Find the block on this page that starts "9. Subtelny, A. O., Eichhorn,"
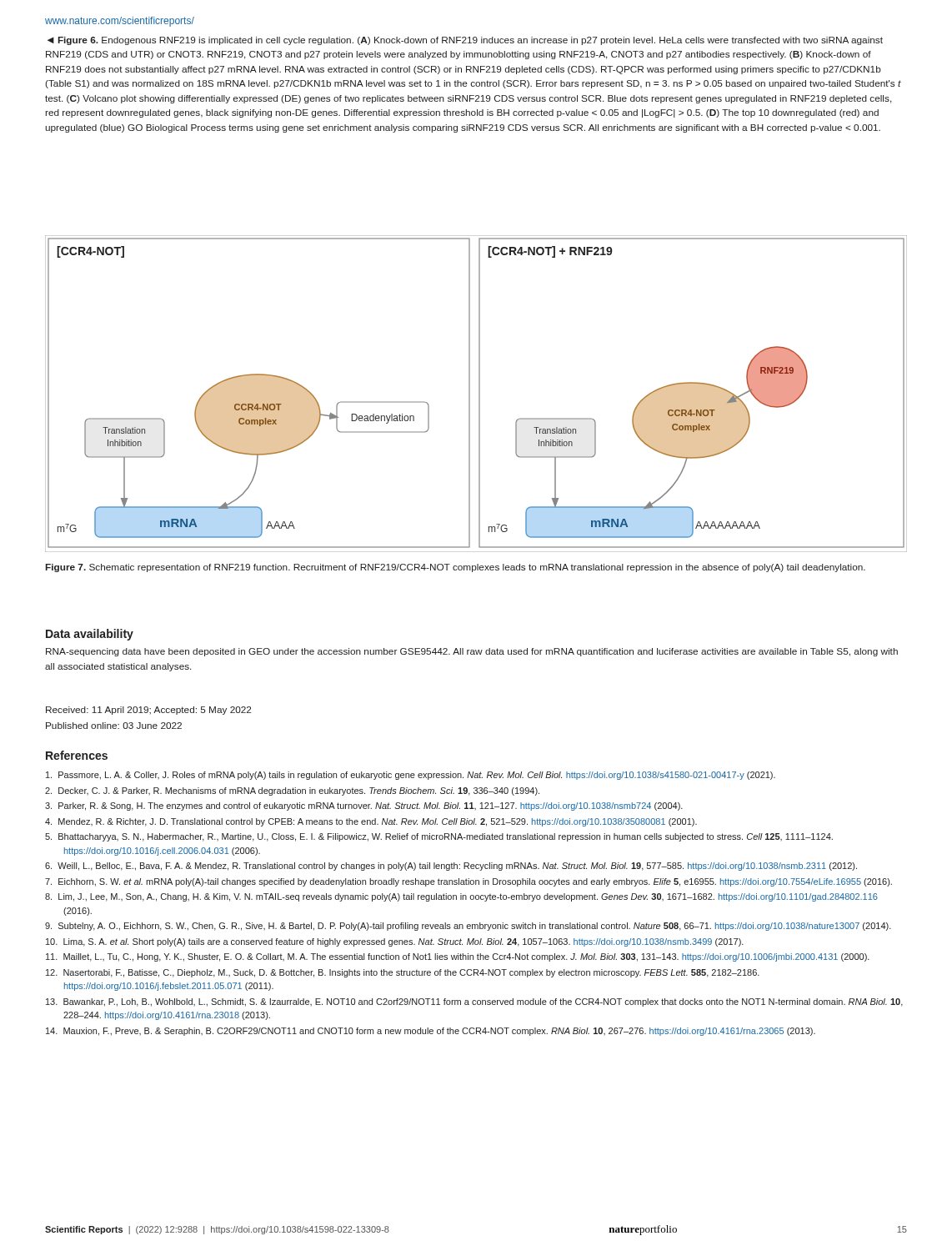The width and height of the screenshot is (952, 1251). [468, 926]
